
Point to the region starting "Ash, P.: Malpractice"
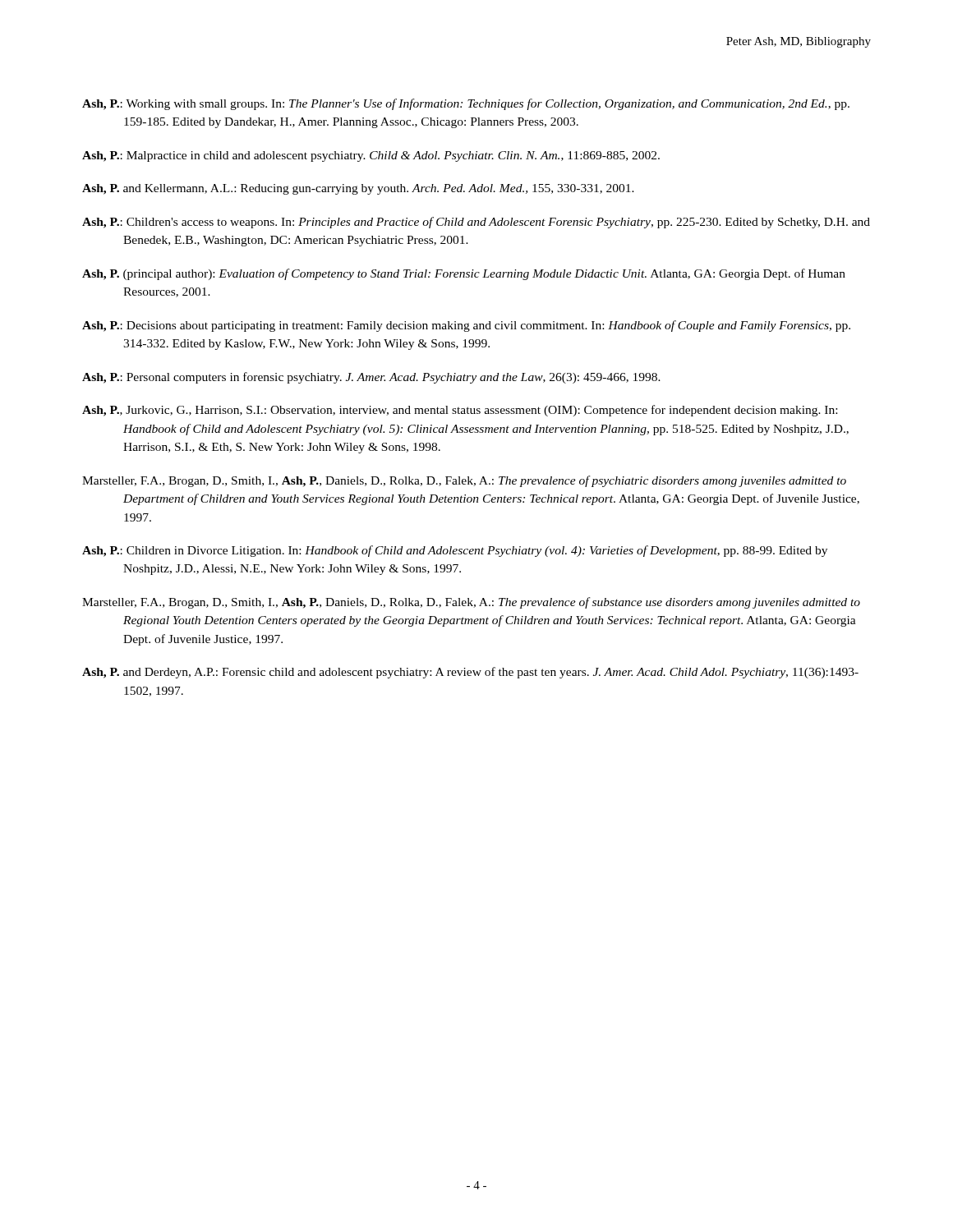point(371,155)
